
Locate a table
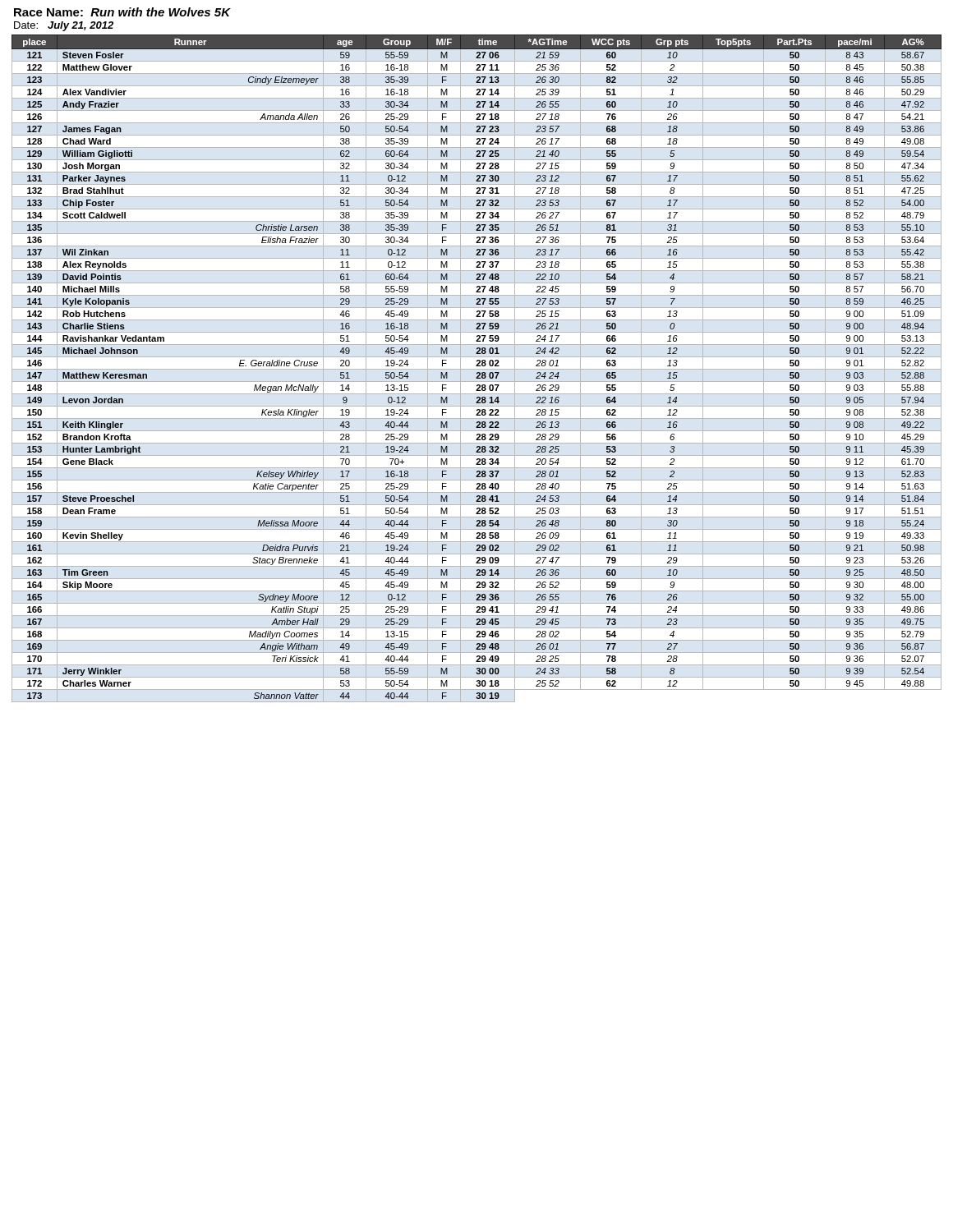476,368
